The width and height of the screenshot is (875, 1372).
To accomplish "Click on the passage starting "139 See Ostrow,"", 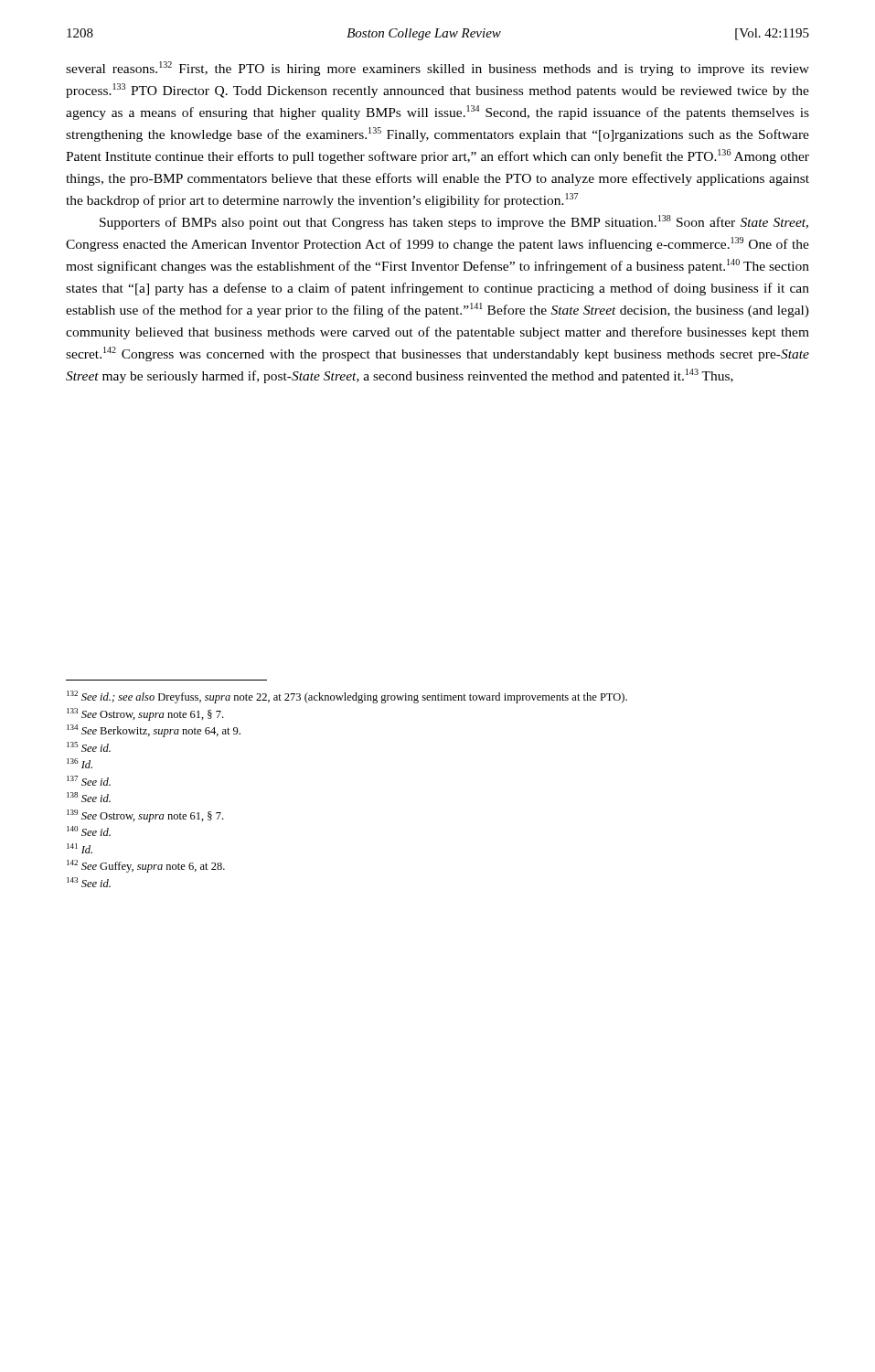I will 145,815.
